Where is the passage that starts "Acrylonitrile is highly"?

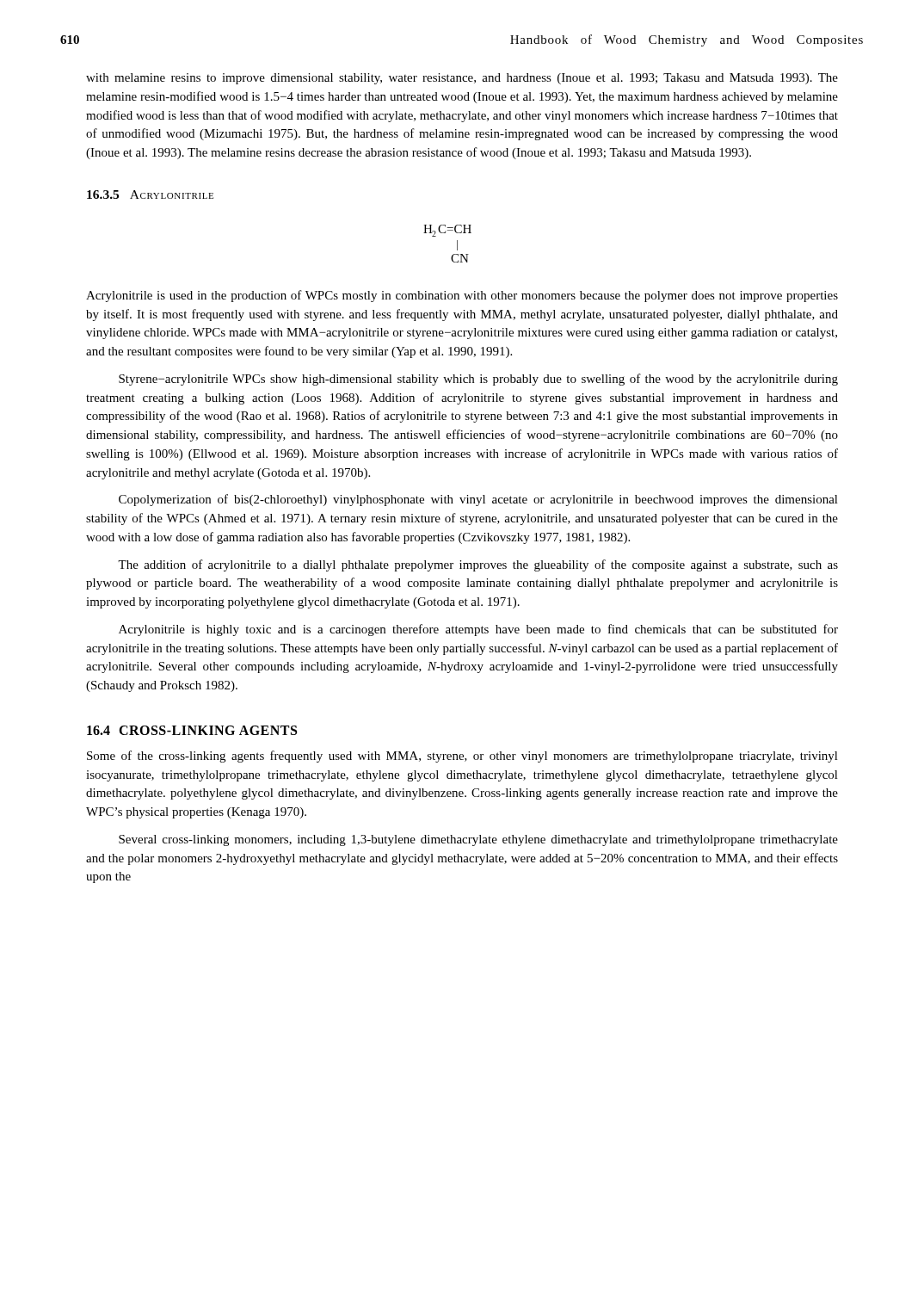point(462,658)
